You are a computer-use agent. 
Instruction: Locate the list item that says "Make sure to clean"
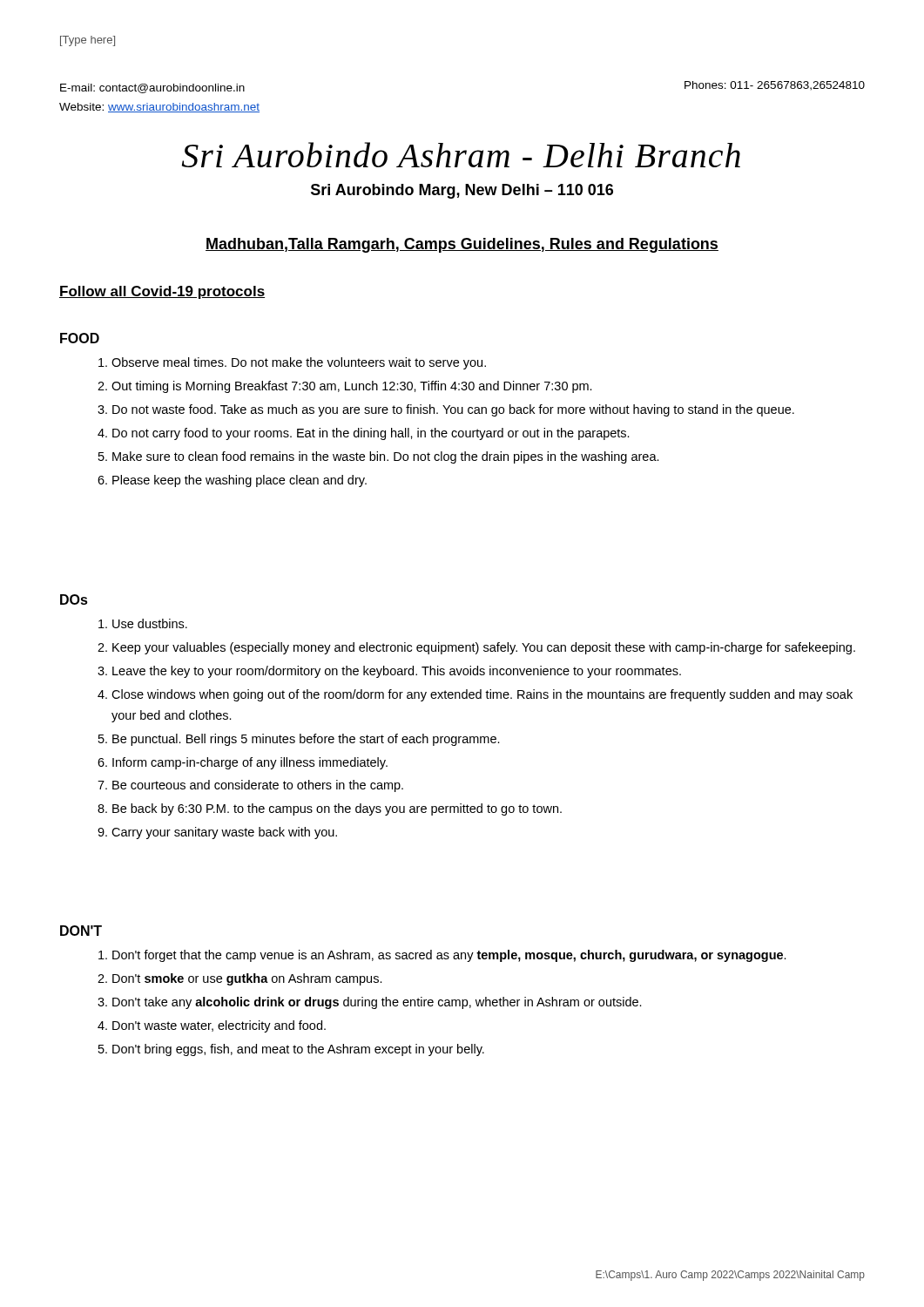[386, 456]
